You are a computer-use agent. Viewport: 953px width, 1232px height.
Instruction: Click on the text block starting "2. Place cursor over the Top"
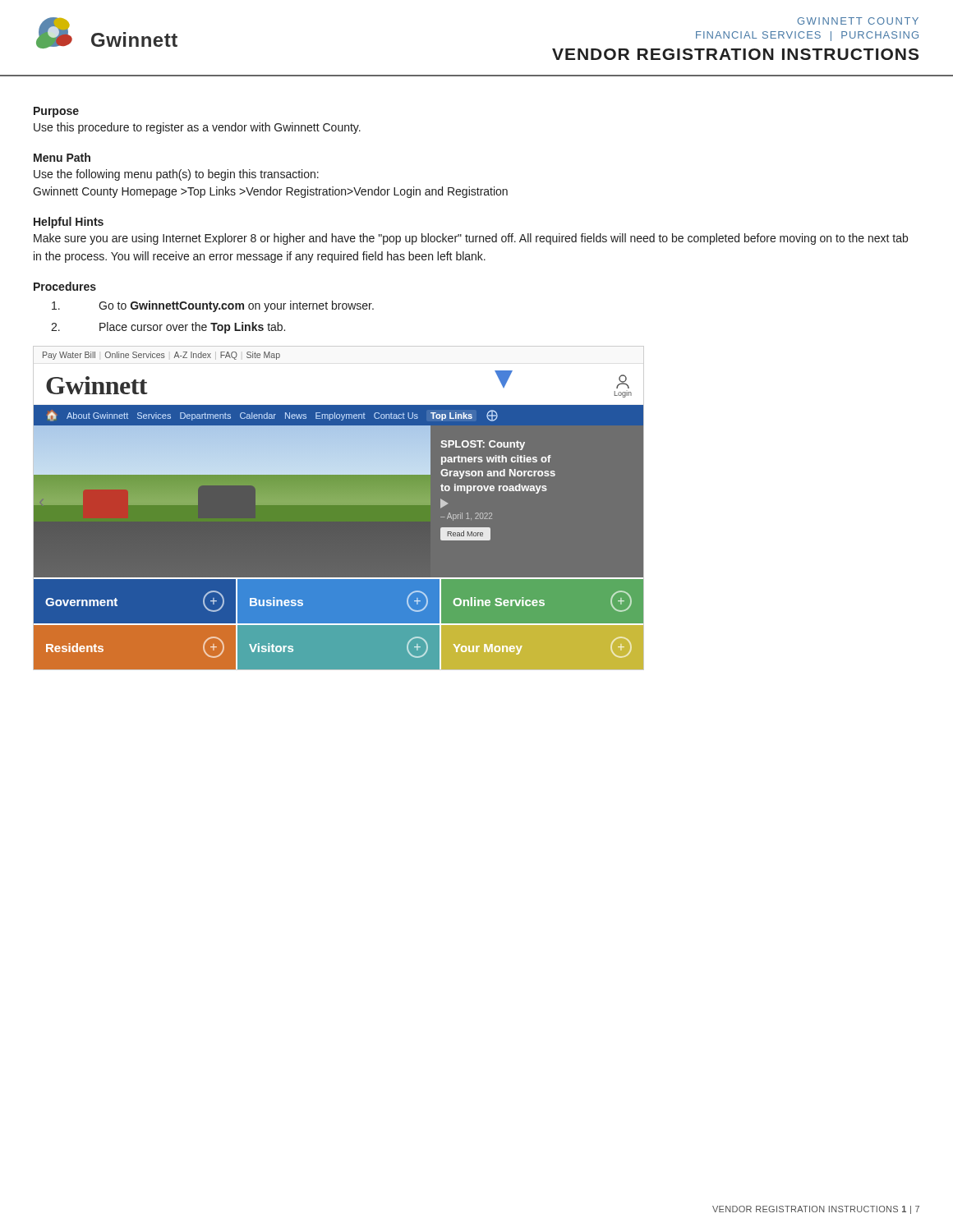(x=160, y=328)
